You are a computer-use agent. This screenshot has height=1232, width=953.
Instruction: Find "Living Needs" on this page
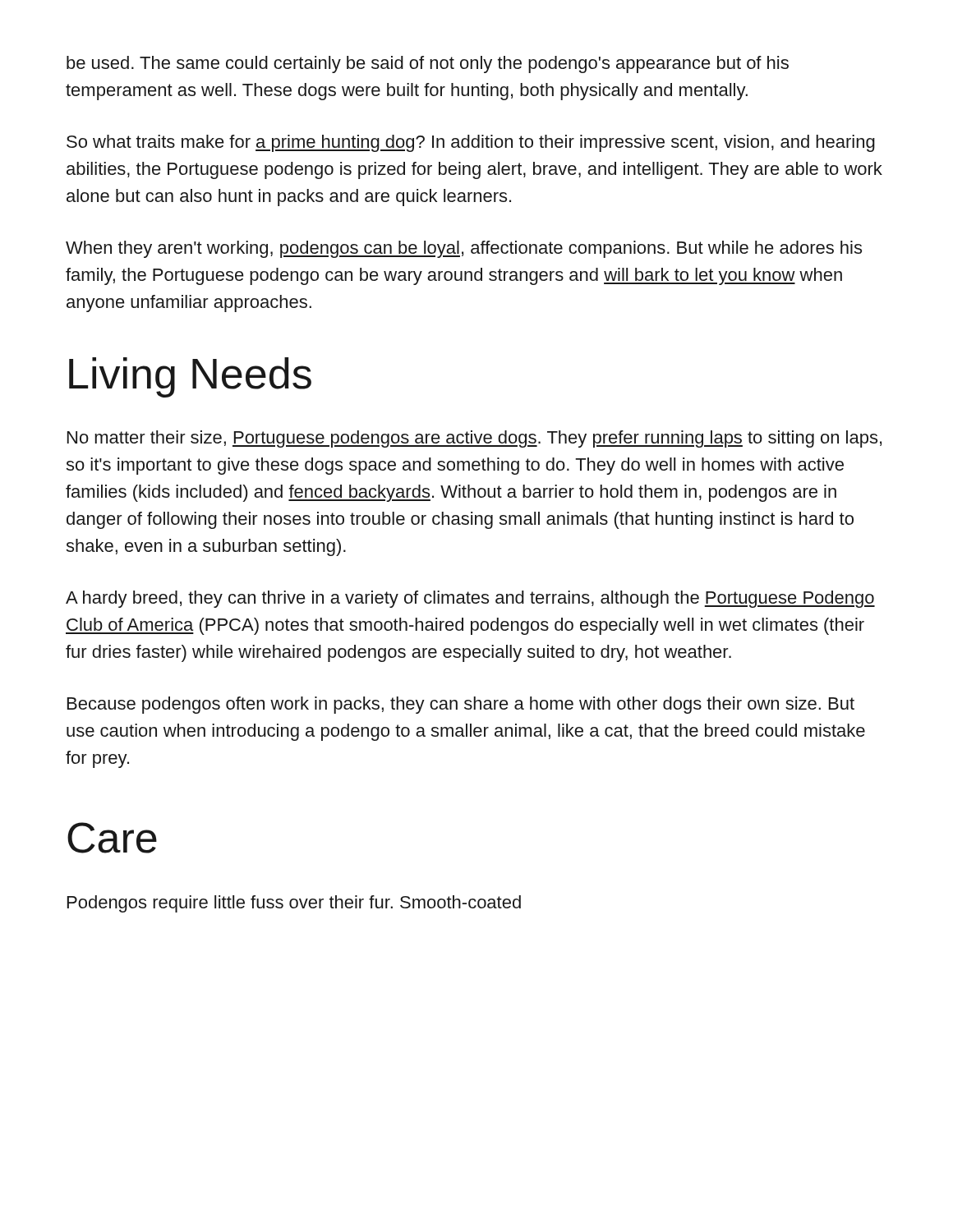pos(189,374)
